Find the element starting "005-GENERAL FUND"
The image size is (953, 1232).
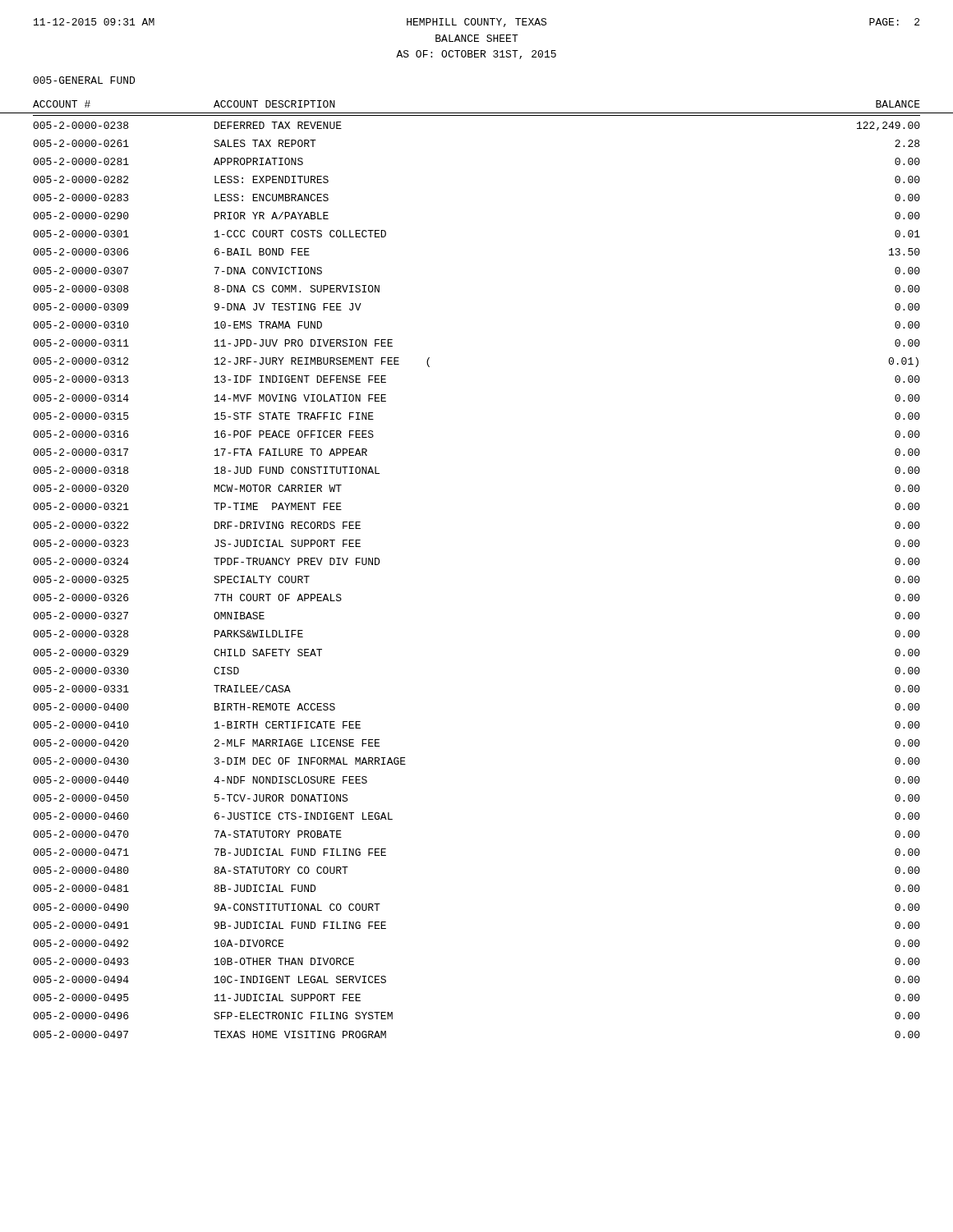point(84,80)
